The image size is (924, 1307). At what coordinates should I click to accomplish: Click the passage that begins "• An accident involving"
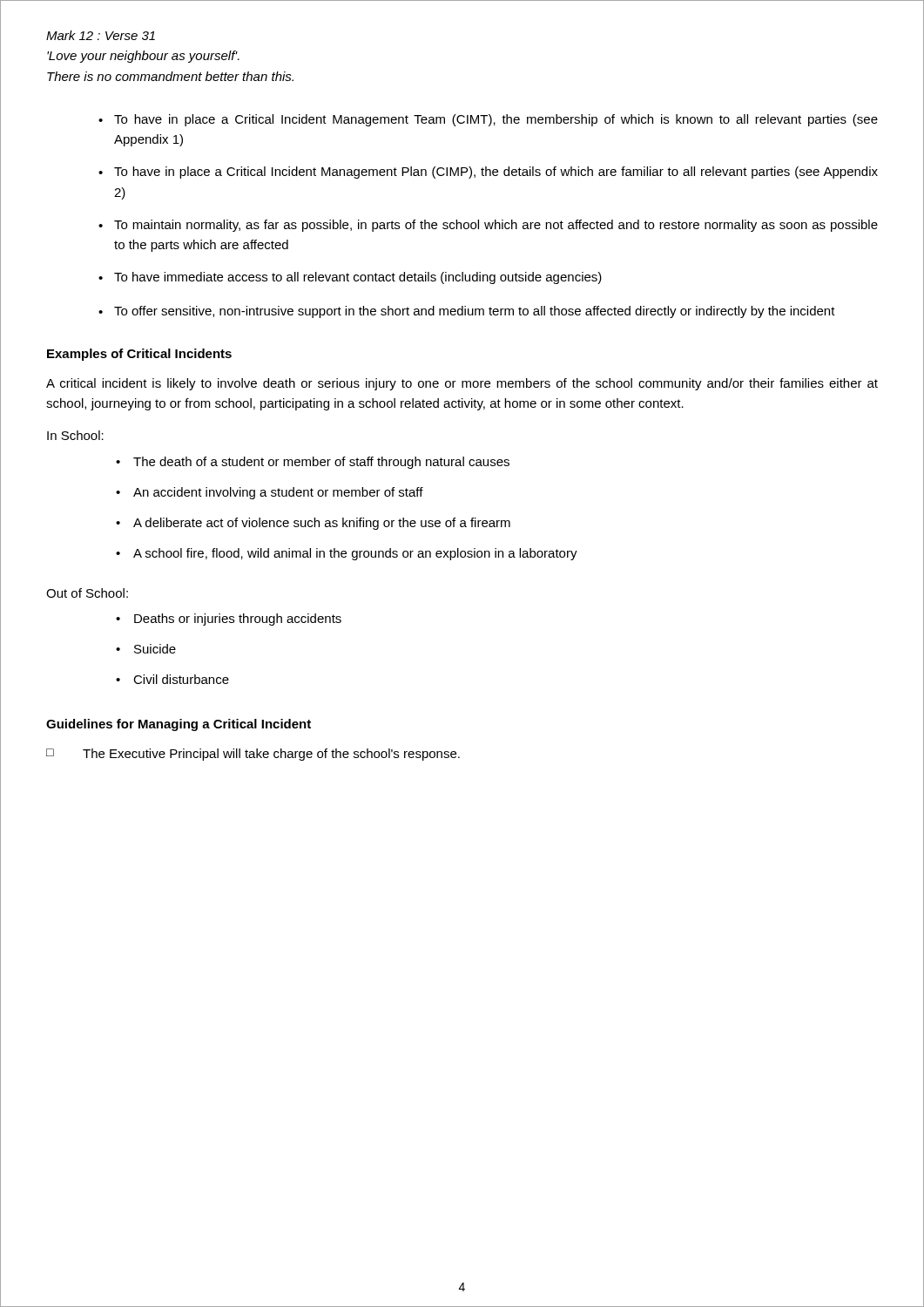(270, 493)
